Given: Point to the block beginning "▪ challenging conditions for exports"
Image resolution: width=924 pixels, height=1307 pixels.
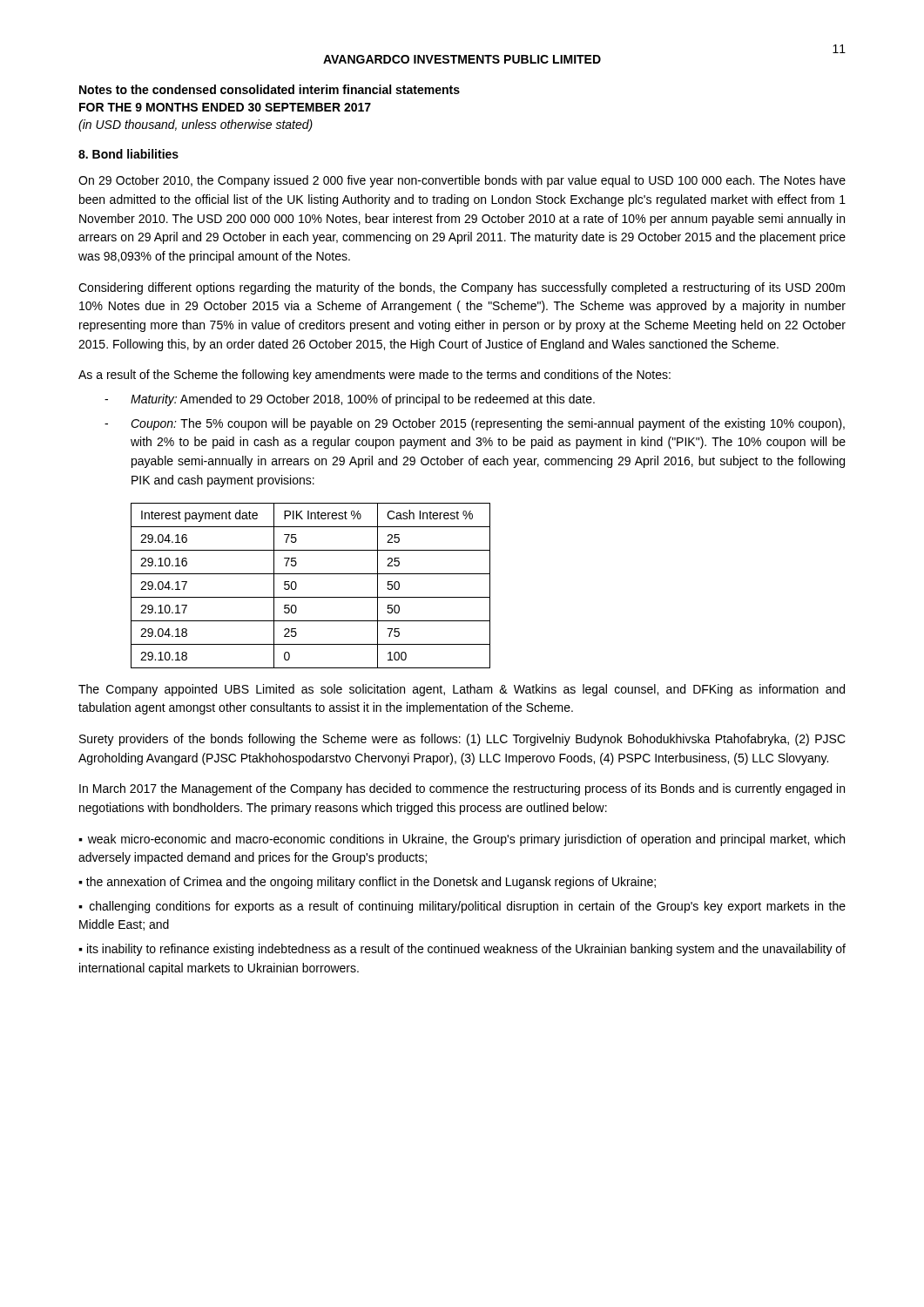Looking at the screenshot, I should click(462, 915).
